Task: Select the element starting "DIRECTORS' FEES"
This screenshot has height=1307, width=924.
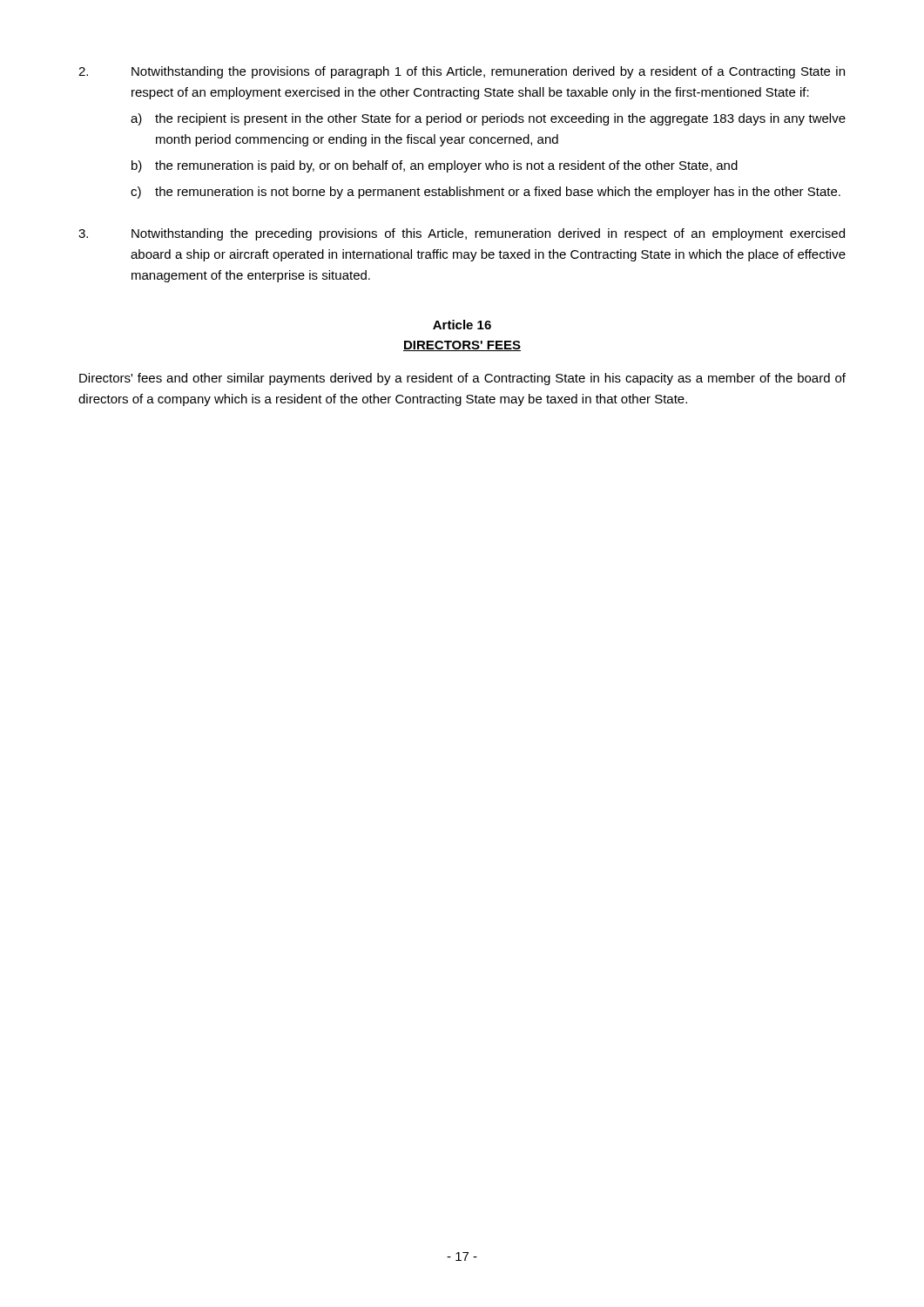Action: tap(462, 345)
